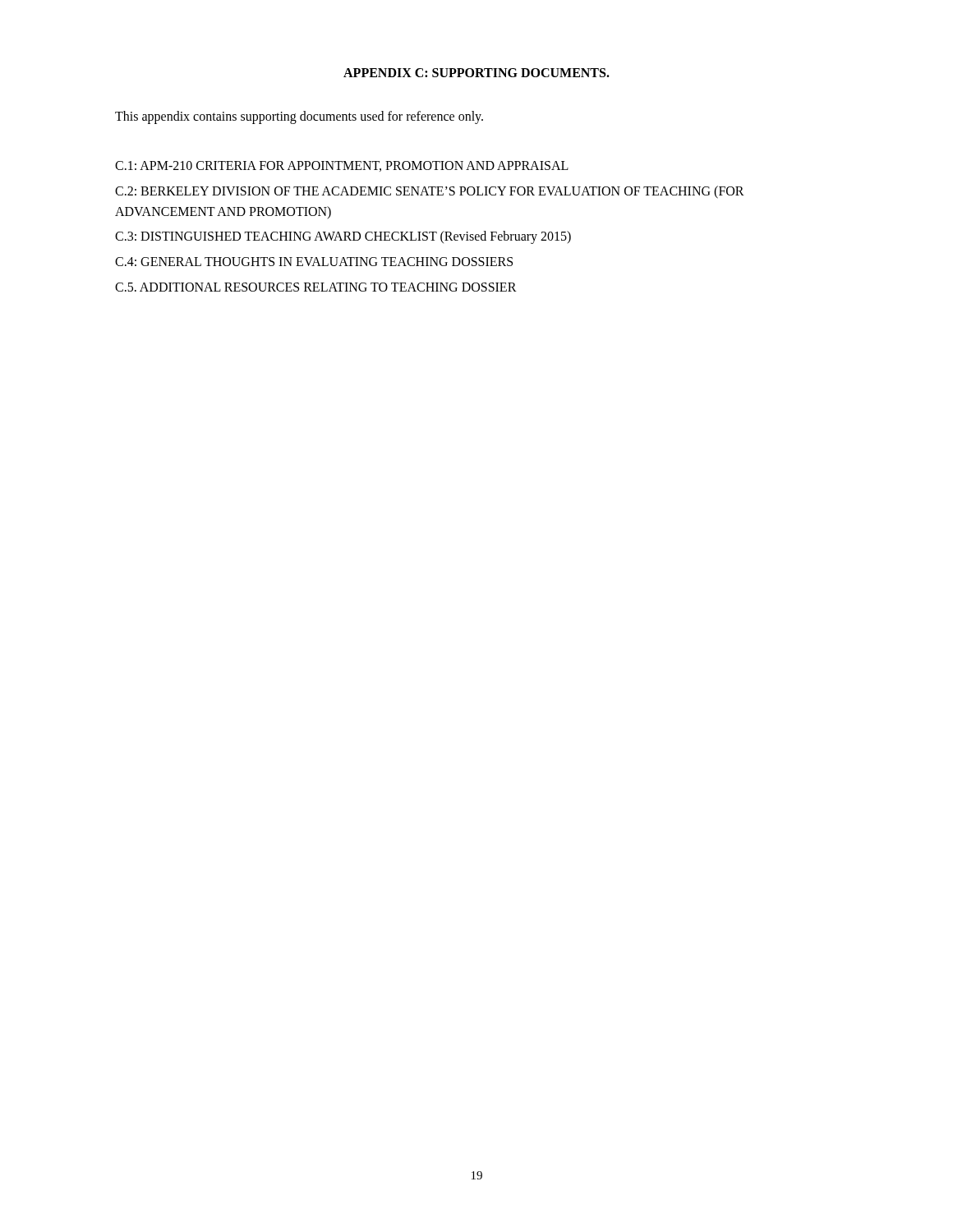
Task: Navigate to the region starting "This appendix contains supporting documents used for reference"
Action: [x=299, y=116]
